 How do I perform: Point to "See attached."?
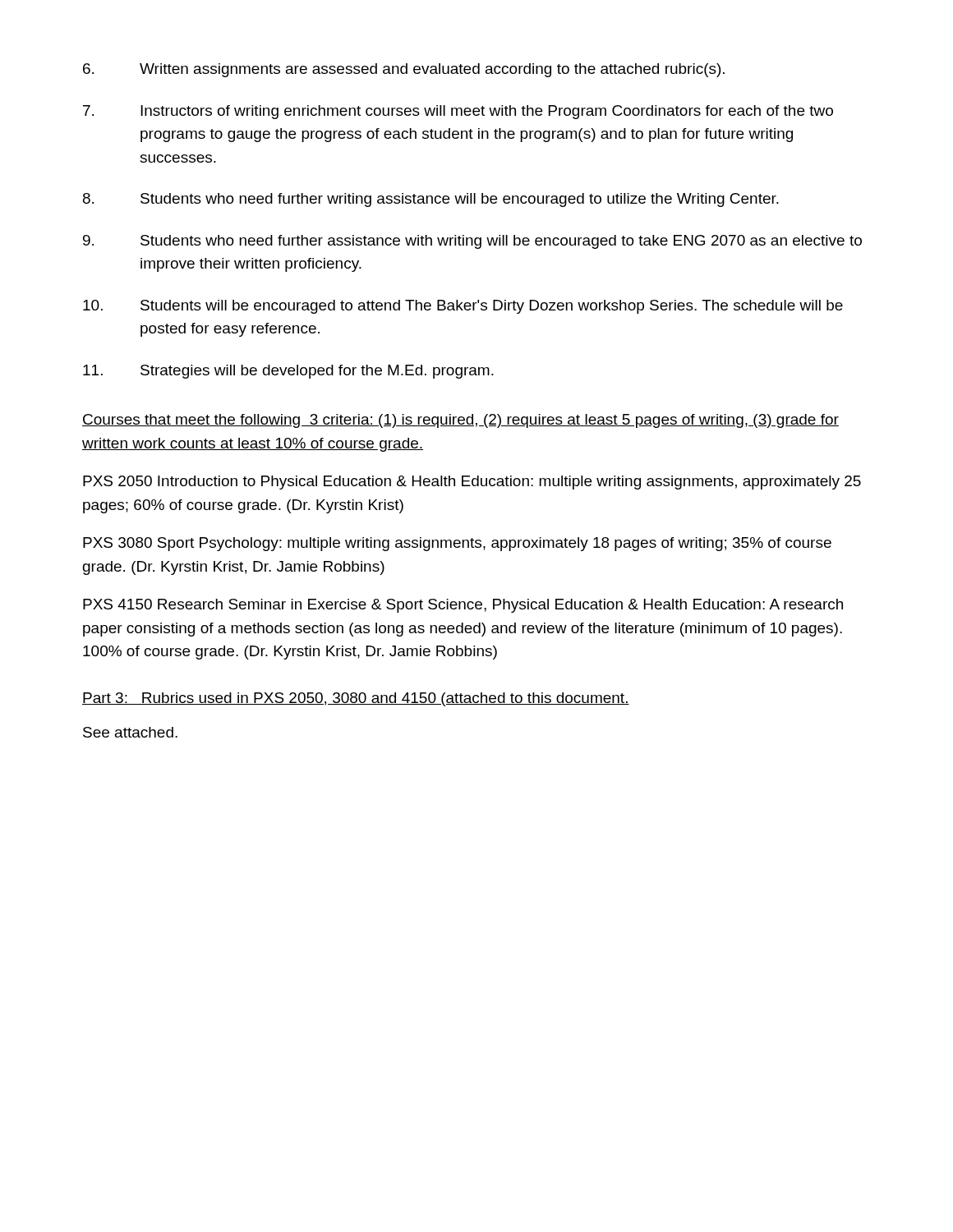point(130,732)
